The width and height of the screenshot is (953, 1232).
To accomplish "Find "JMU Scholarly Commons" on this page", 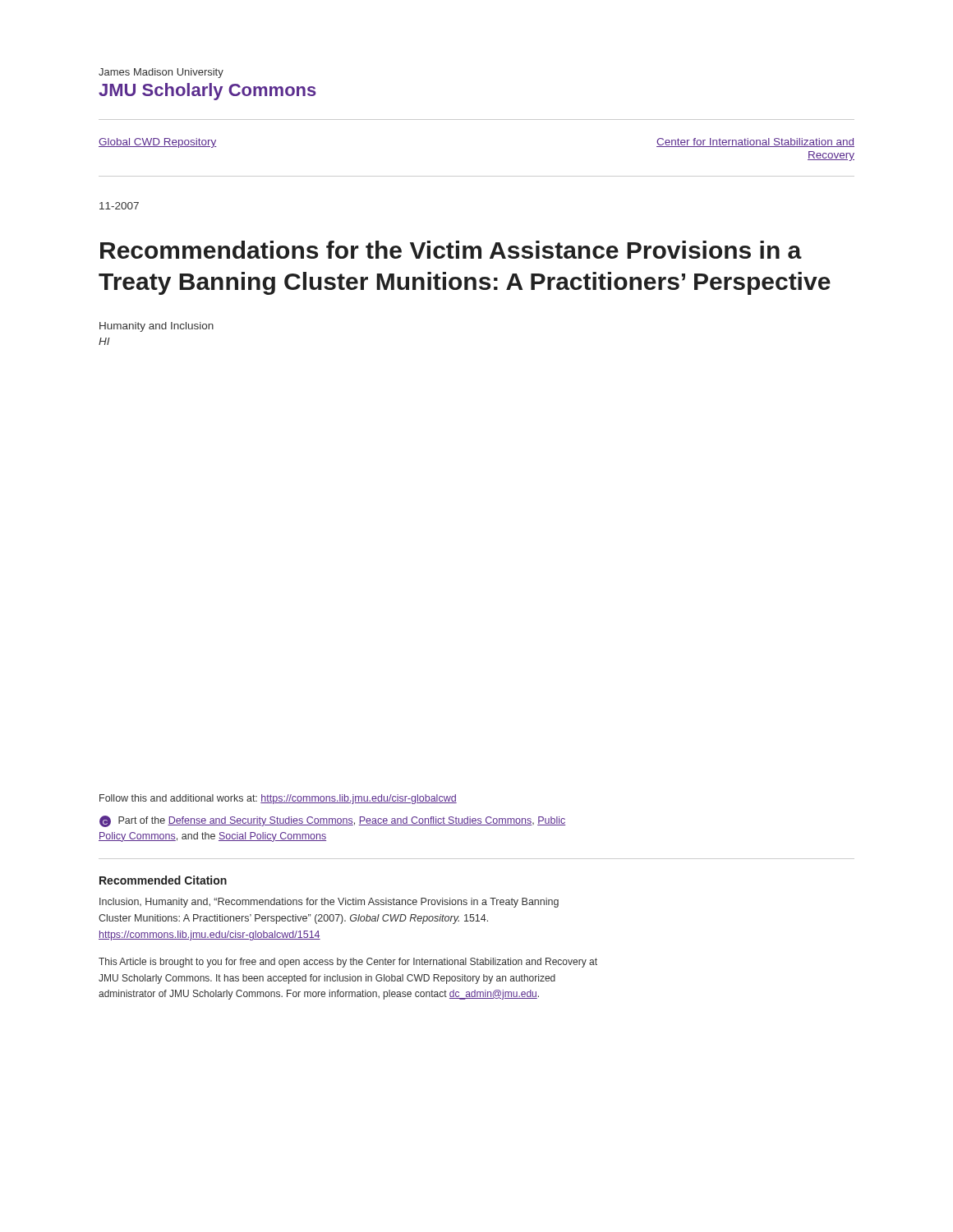I will [208, 90].
